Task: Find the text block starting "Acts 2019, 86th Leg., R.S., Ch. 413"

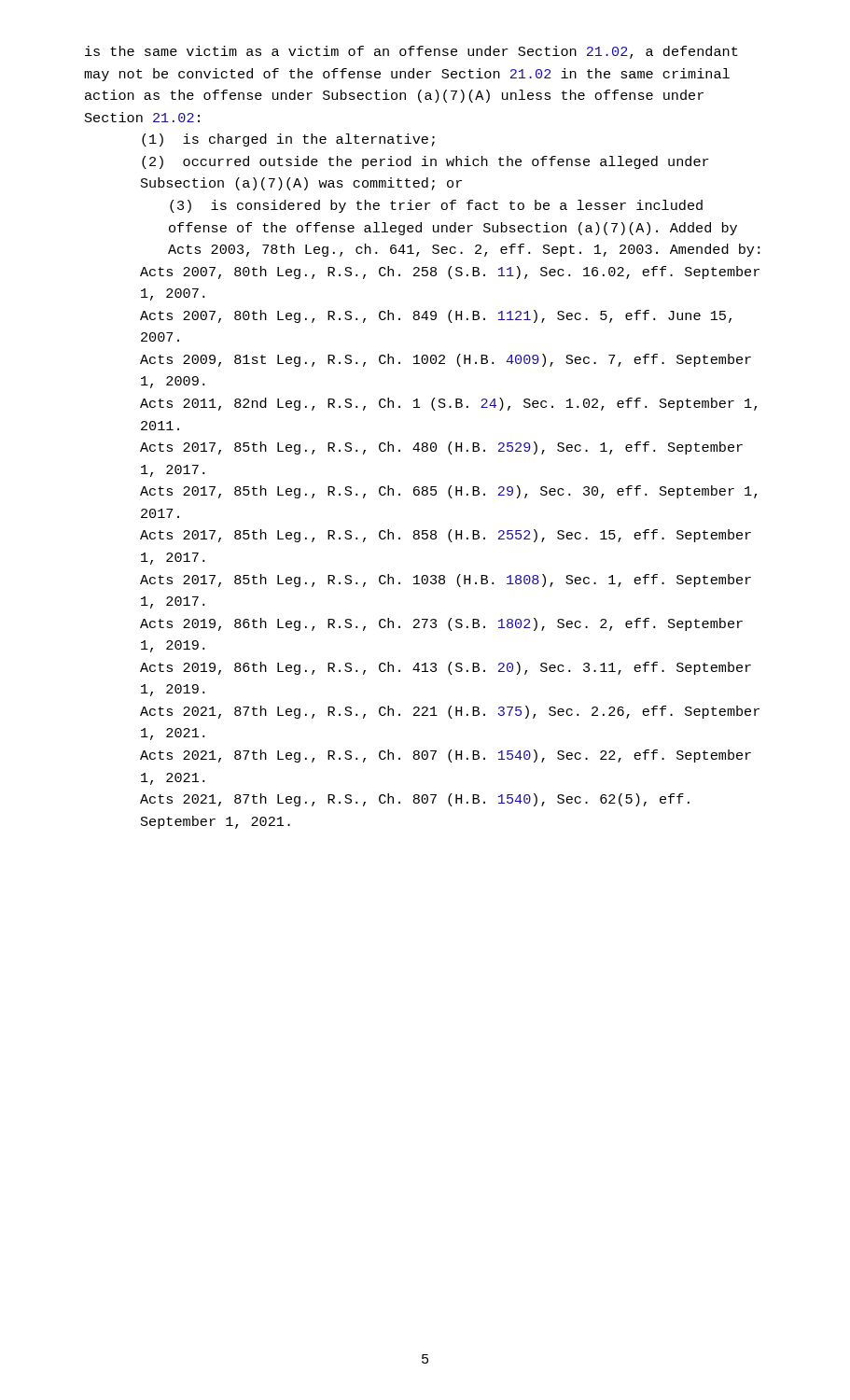Action: coord(446,679)
